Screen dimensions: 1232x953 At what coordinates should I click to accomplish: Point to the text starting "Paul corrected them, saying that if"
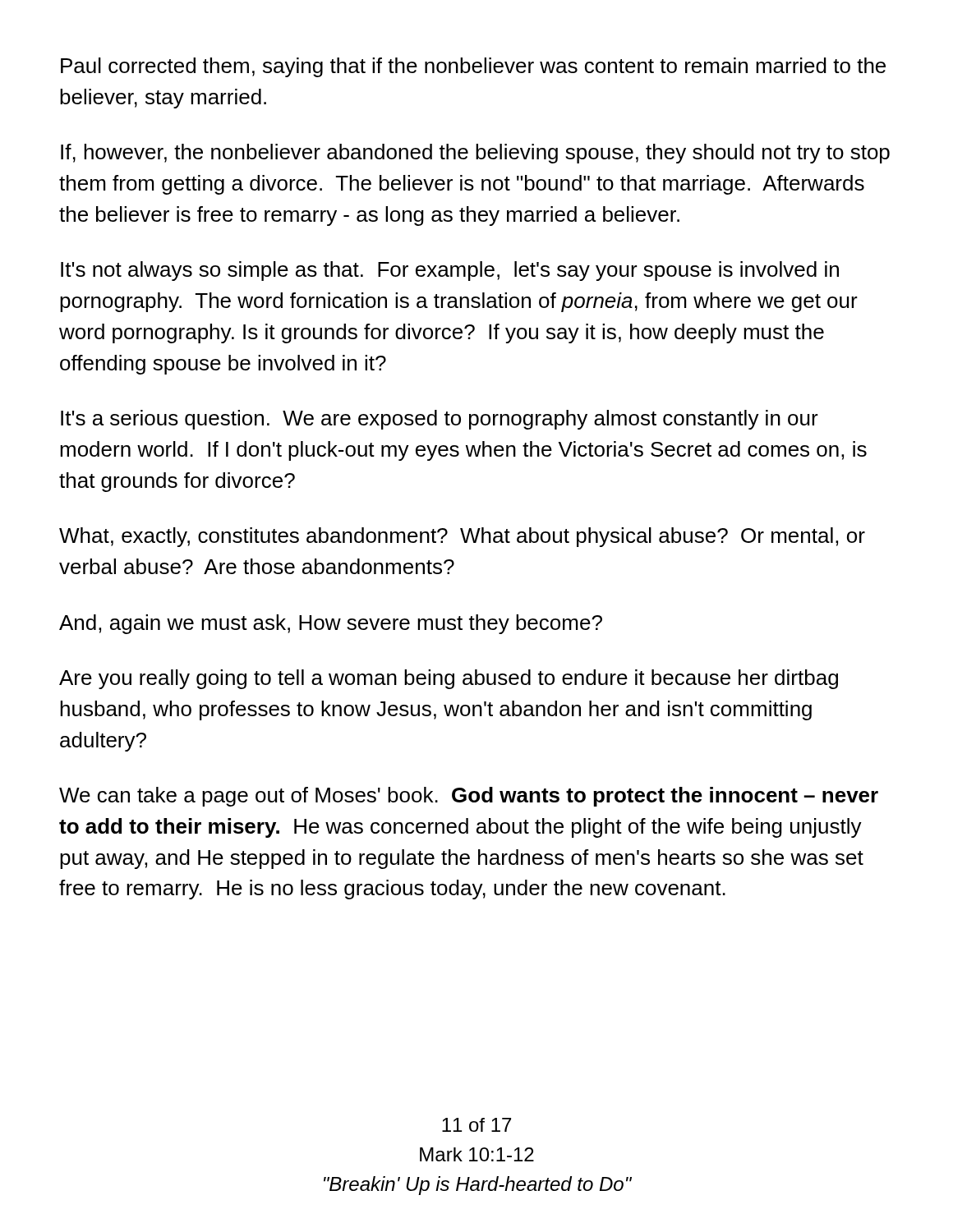click(x=473, y=81)
